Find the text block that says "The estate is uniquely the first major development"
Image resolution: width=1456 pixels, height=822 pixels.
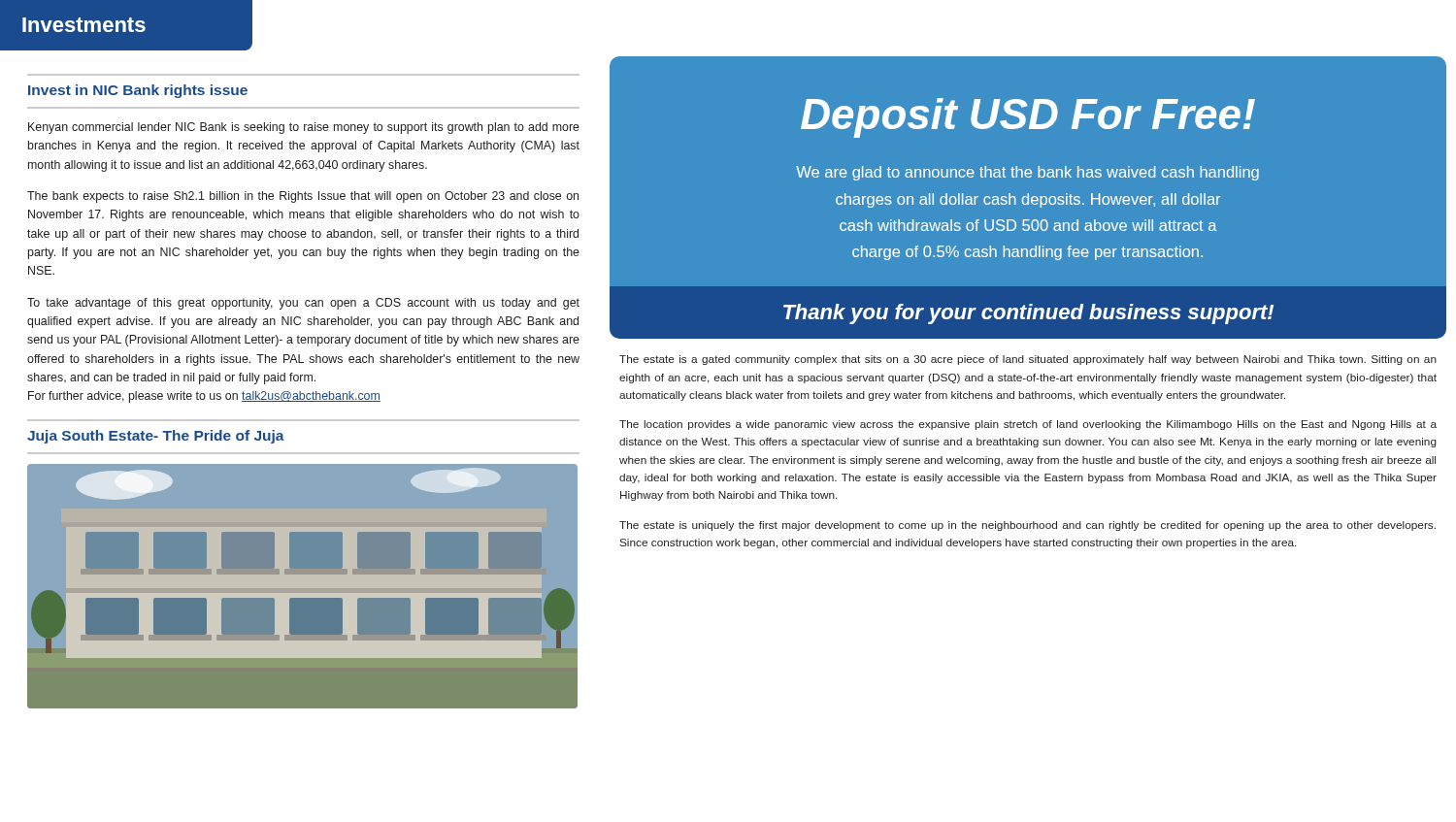tap(1028, 533)
